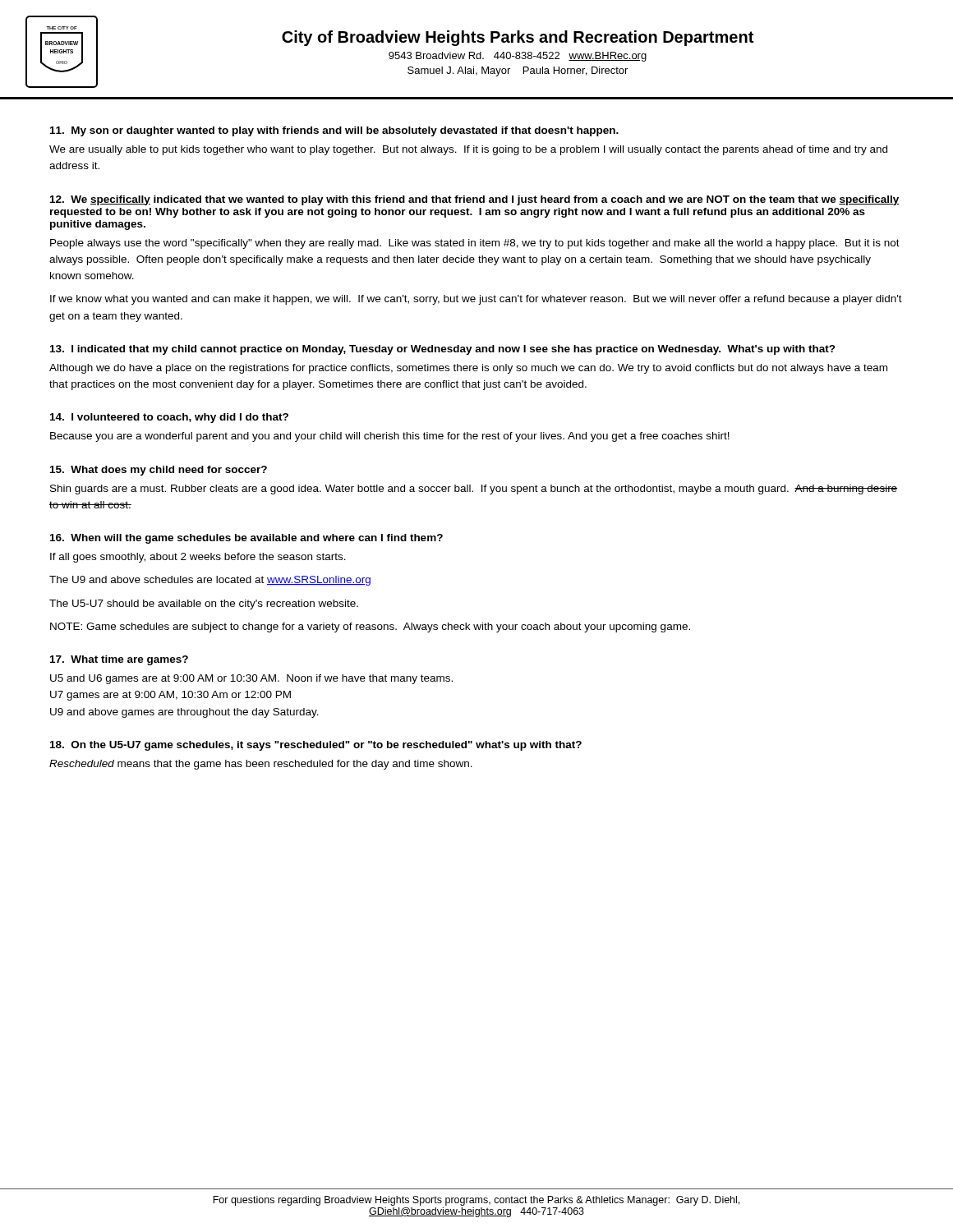Image resolution: width=953 pixels, height=1232 pixels.
Task: Navigate to the text block starting "14. I volunteered to"
Action: (476, 428)
